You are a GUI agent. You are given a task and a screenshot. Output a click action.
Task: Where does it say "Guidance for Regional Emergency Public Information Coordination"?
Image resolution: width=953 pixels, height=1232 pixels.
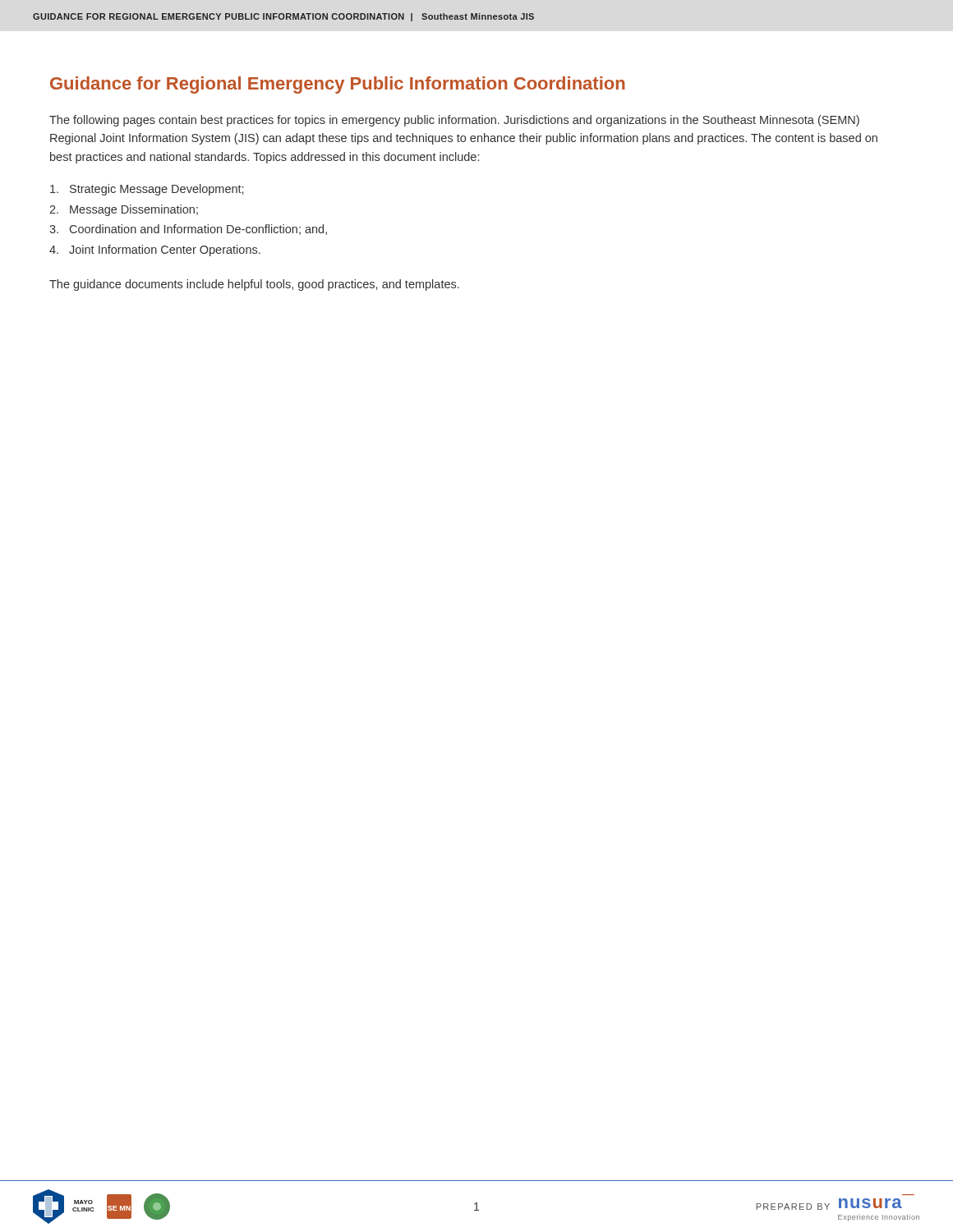338,83
